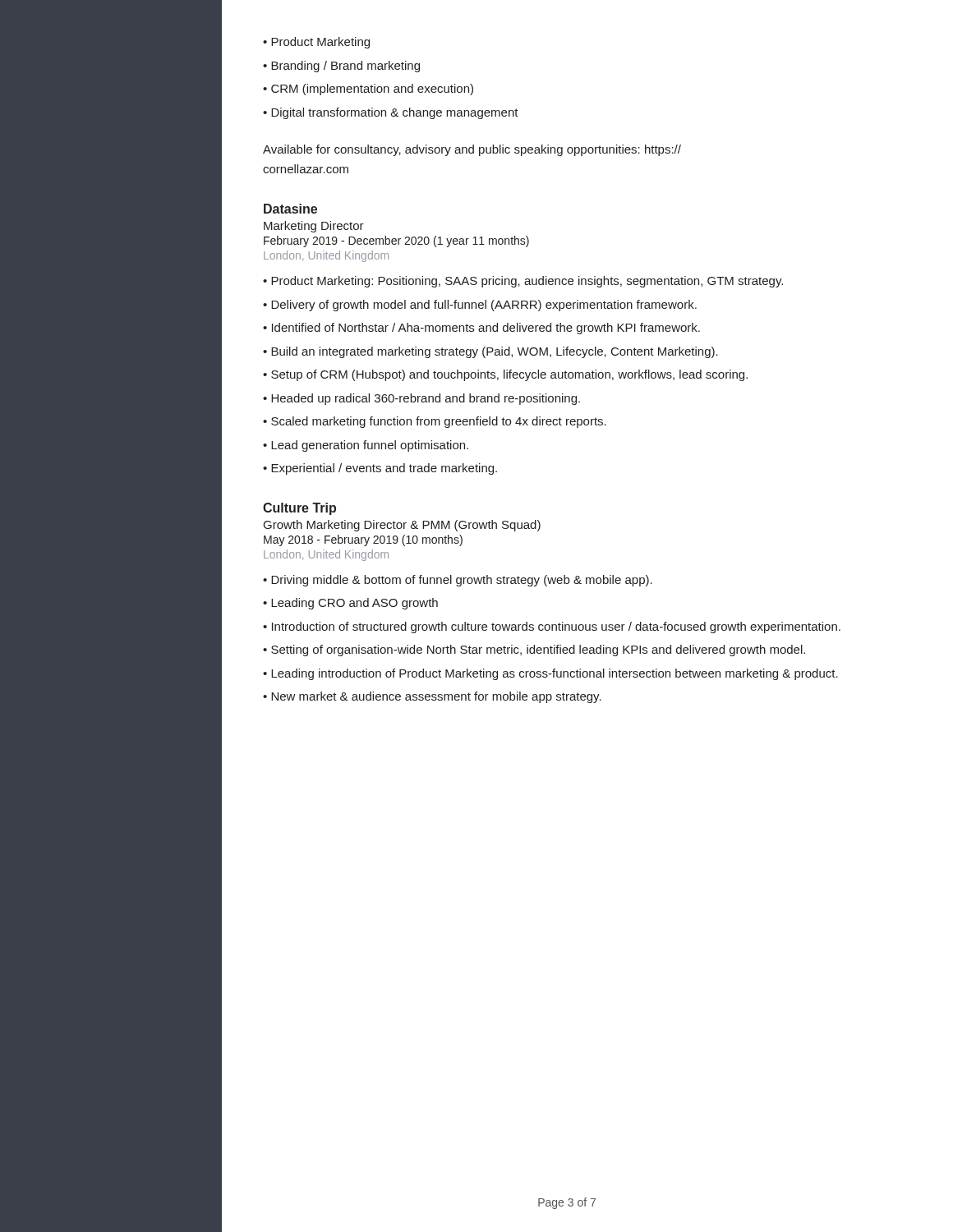Point to "• Product Marketing"
This screenshot has width=953, height=1232.
tap(317, 41)
